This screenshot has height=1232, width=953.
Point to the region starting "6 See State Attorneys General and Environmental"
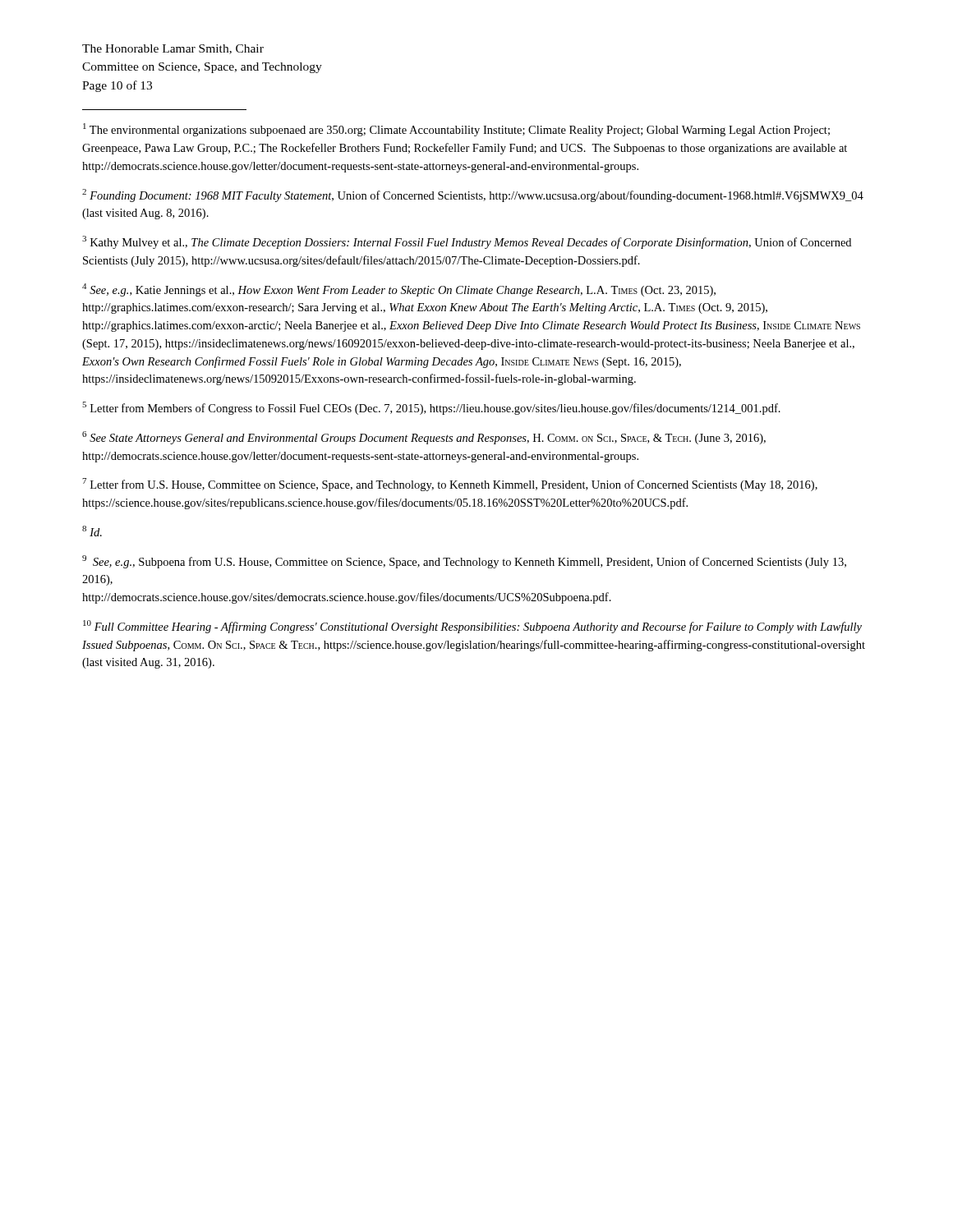pos(424,446)
